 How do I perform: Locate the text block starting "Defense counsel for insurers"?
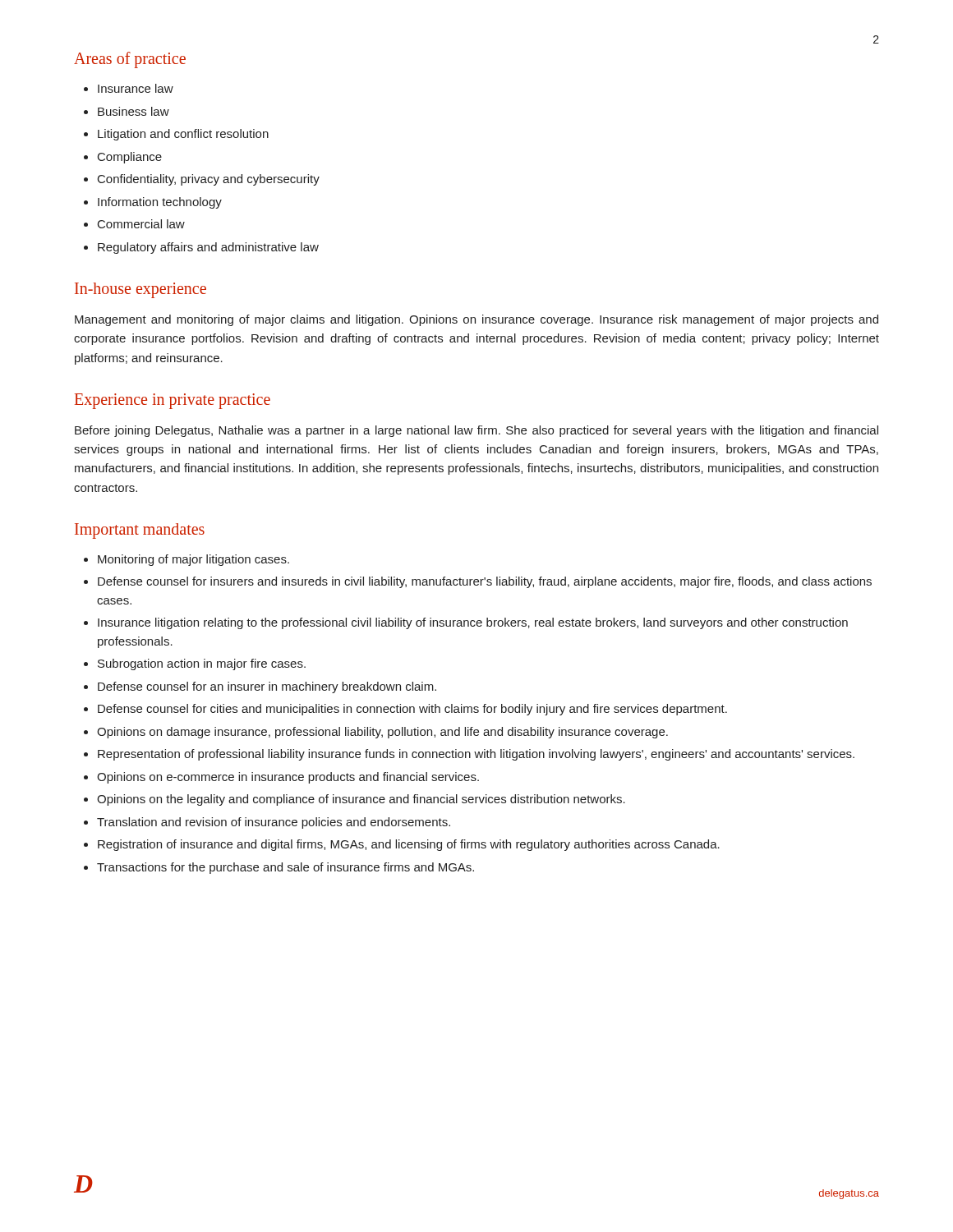(x=485, y=591)
